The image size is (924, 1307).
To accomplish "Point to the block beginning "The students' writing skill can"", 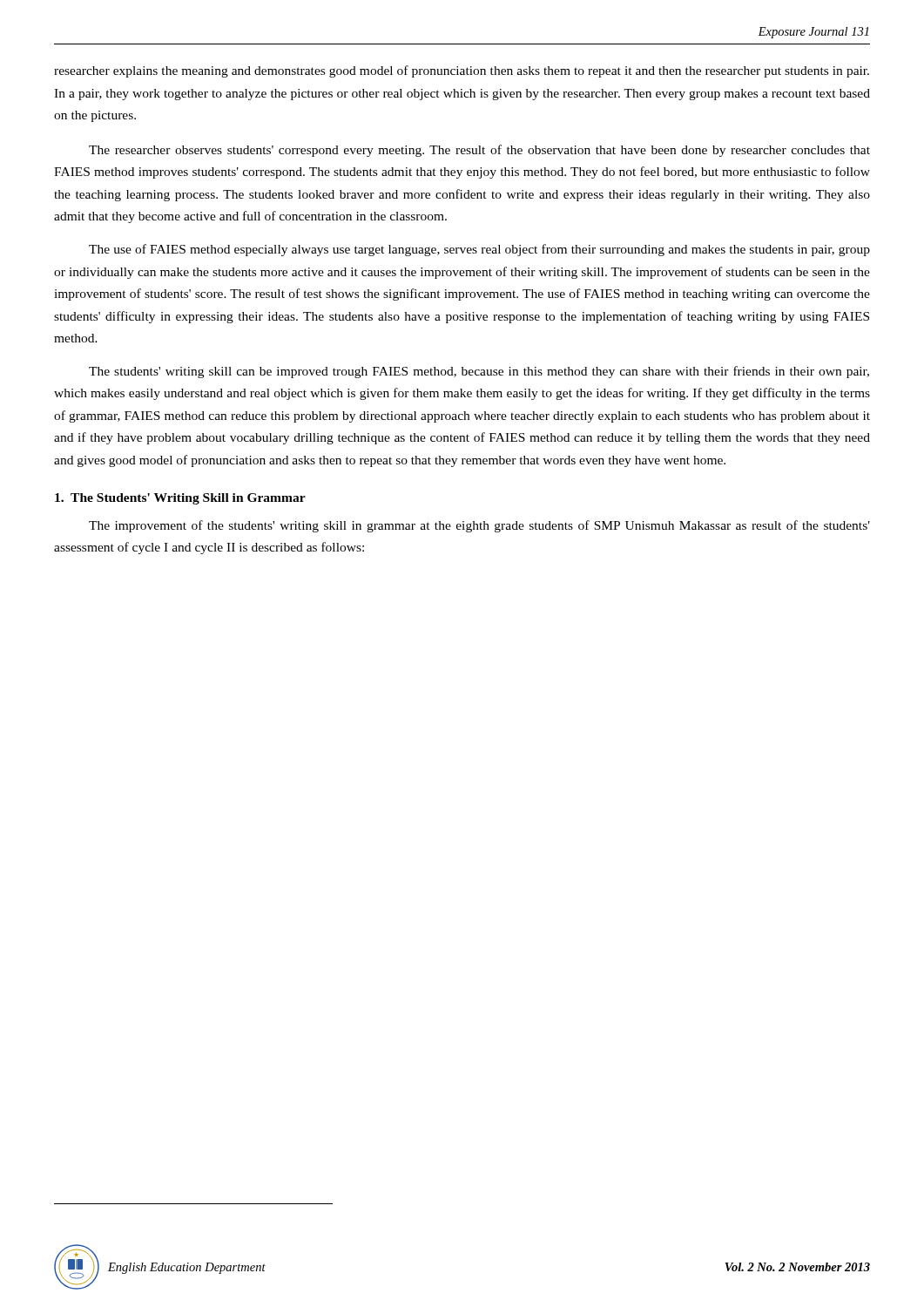I will pos(462,415).
